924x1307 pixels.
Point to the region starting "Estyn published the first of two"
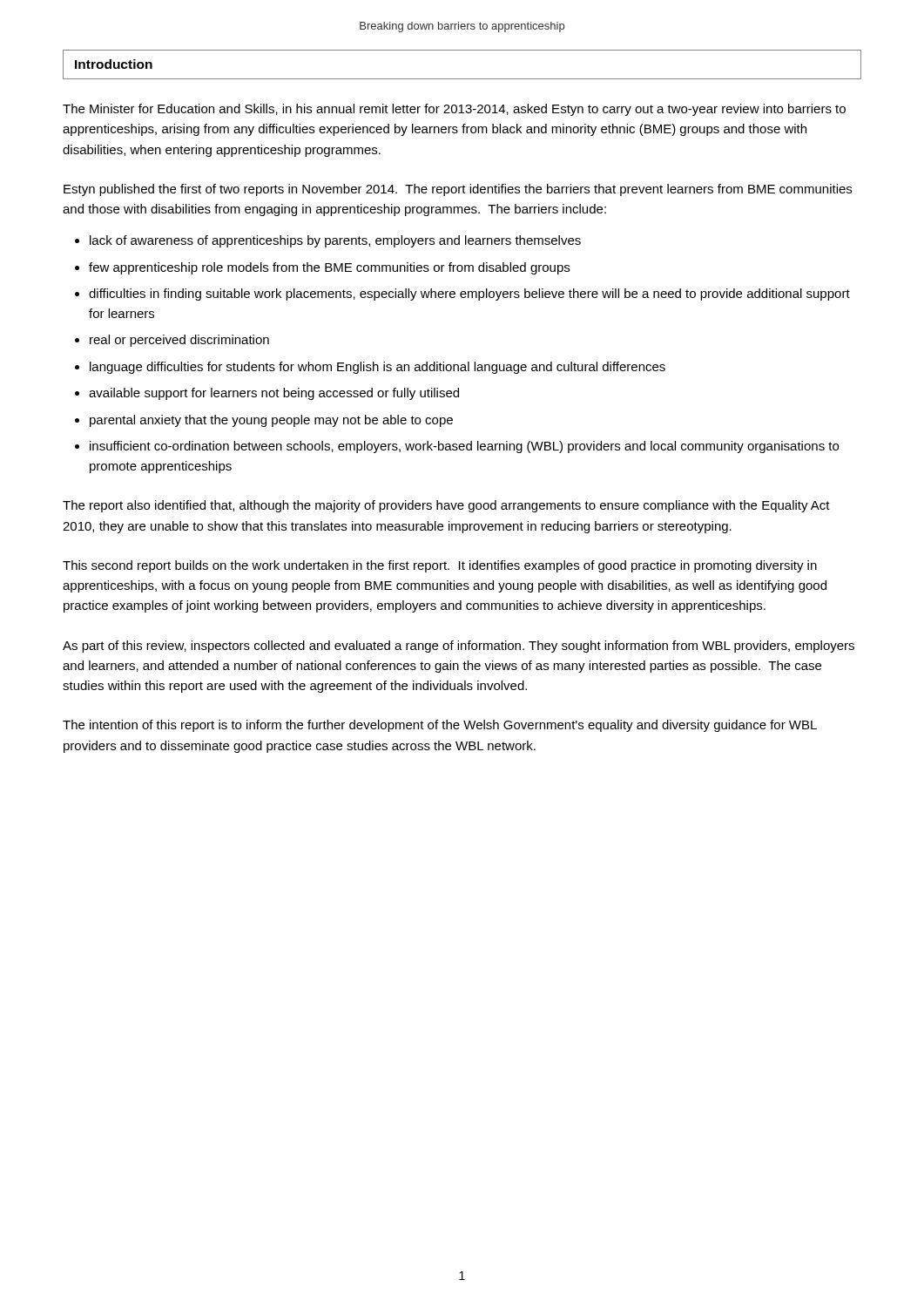tap(458, 199)
